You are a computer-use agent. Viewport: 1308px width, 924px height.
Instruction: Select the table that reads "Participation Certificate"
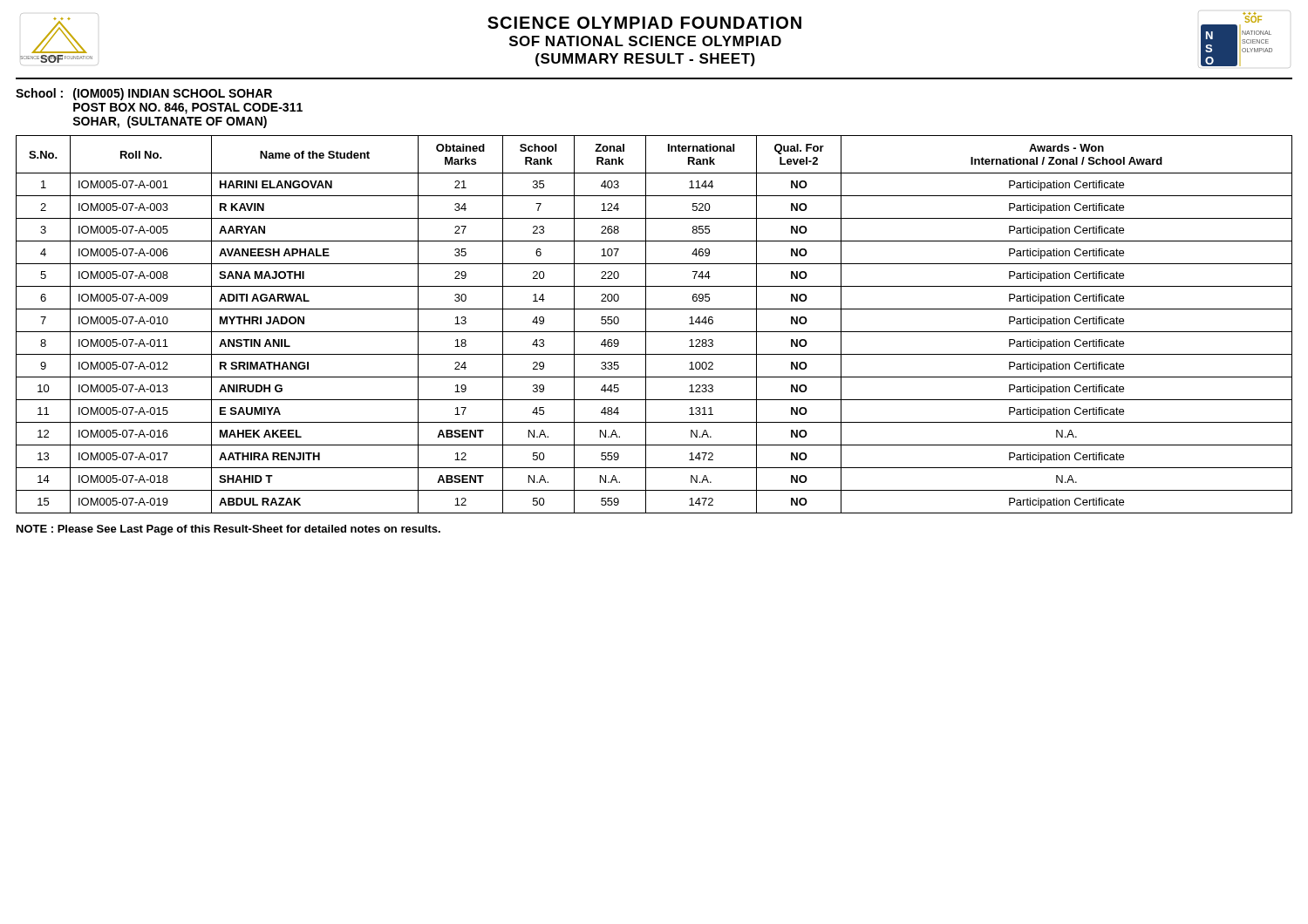pyautogui.click(x=654, y=324)
